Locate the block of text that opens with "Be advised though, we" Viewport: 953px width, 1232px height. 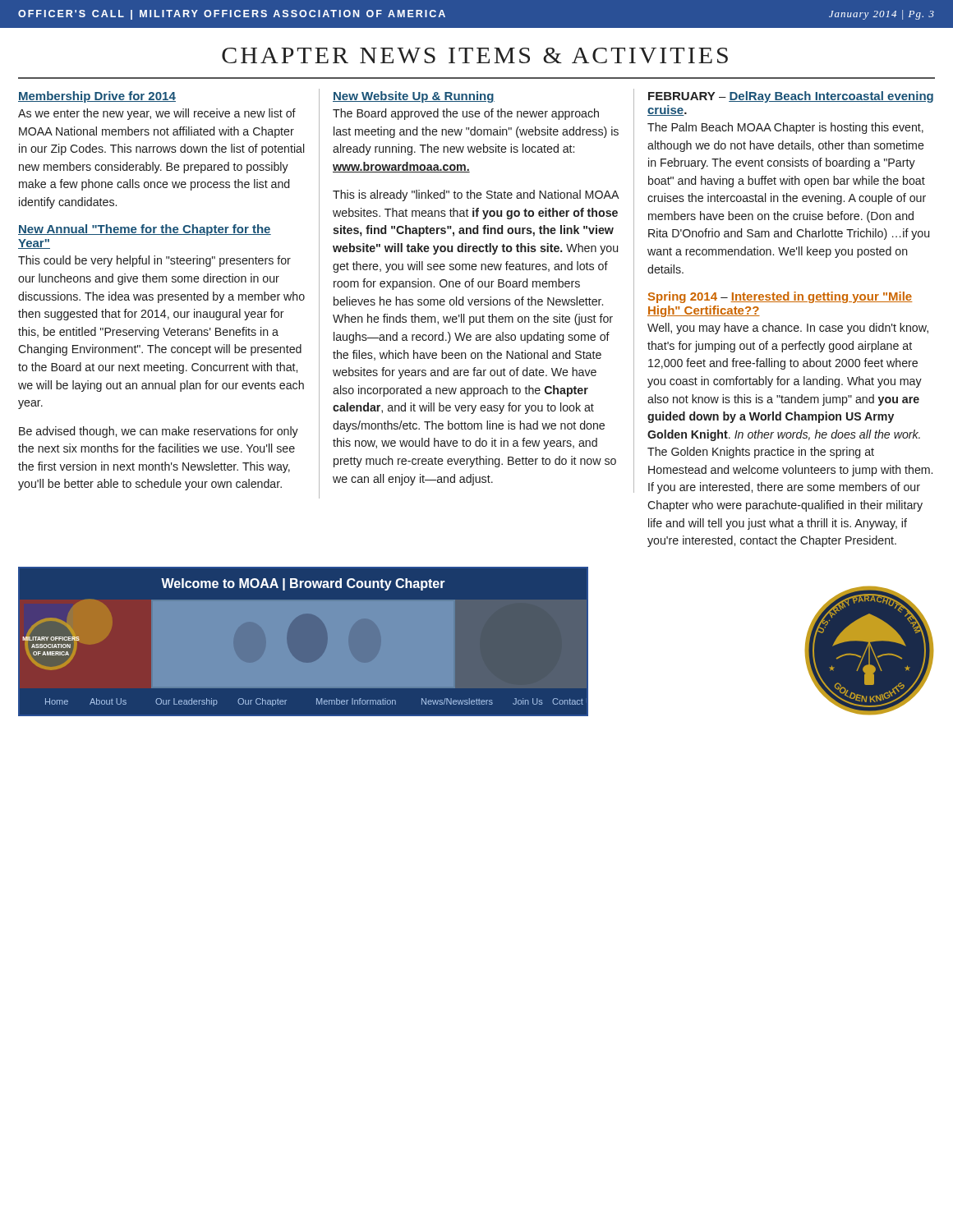pos(158,458)
